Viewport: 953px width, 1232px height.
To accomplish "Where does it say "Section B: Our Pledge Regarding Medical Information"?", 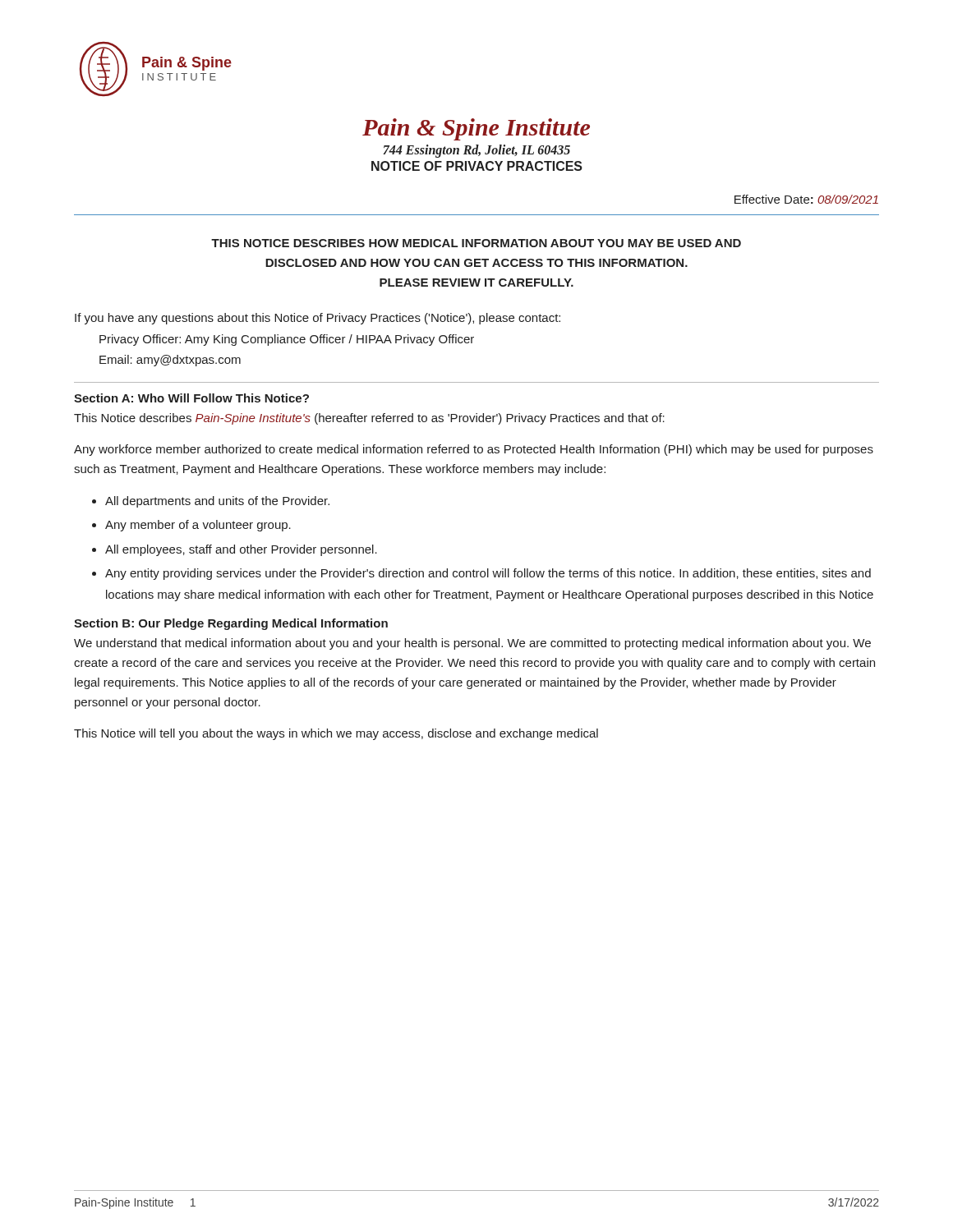I will [x=231, y=623].
